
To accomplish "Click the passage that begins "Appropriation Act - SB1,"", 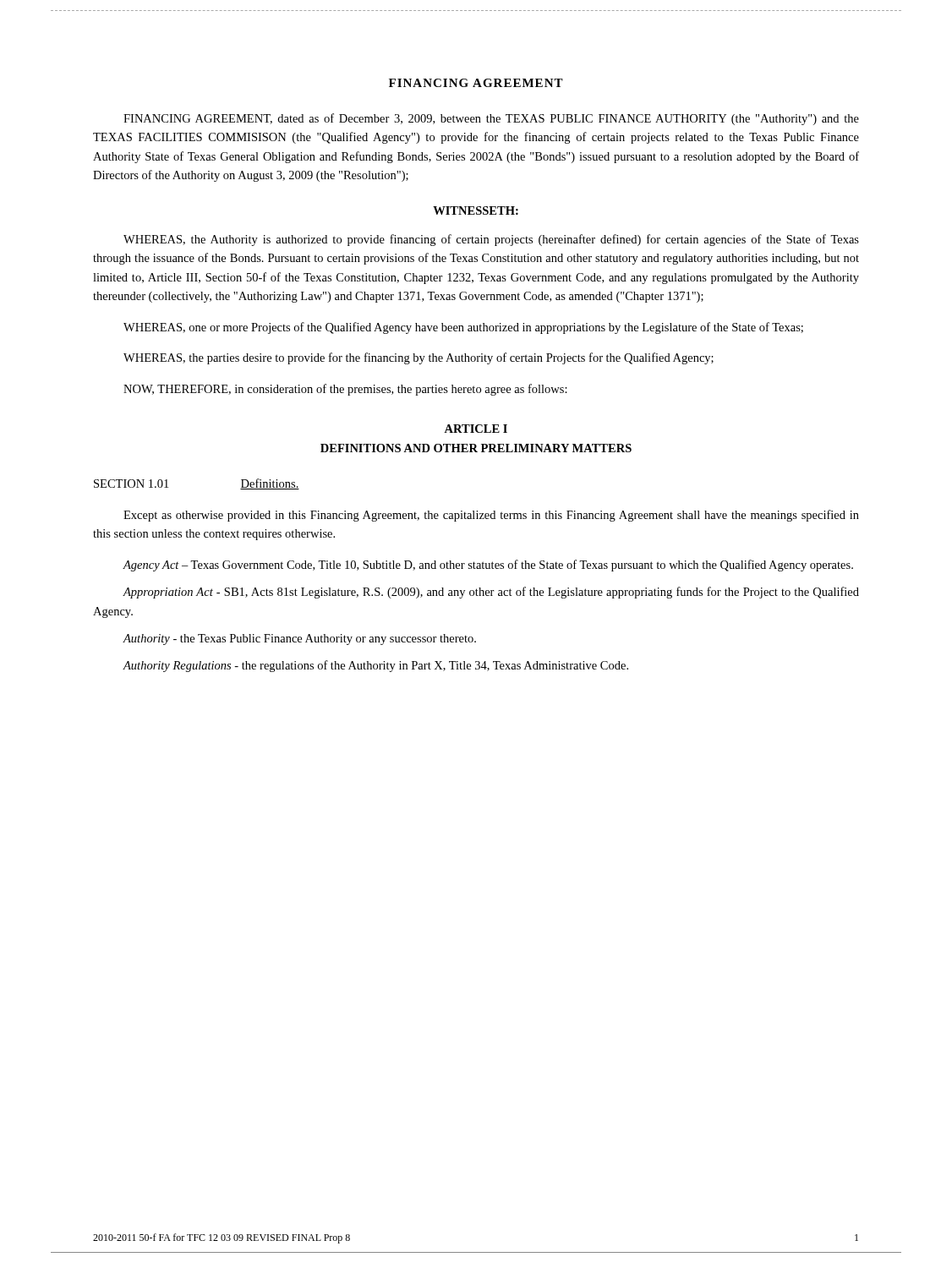I will click(x=476, y=601).
